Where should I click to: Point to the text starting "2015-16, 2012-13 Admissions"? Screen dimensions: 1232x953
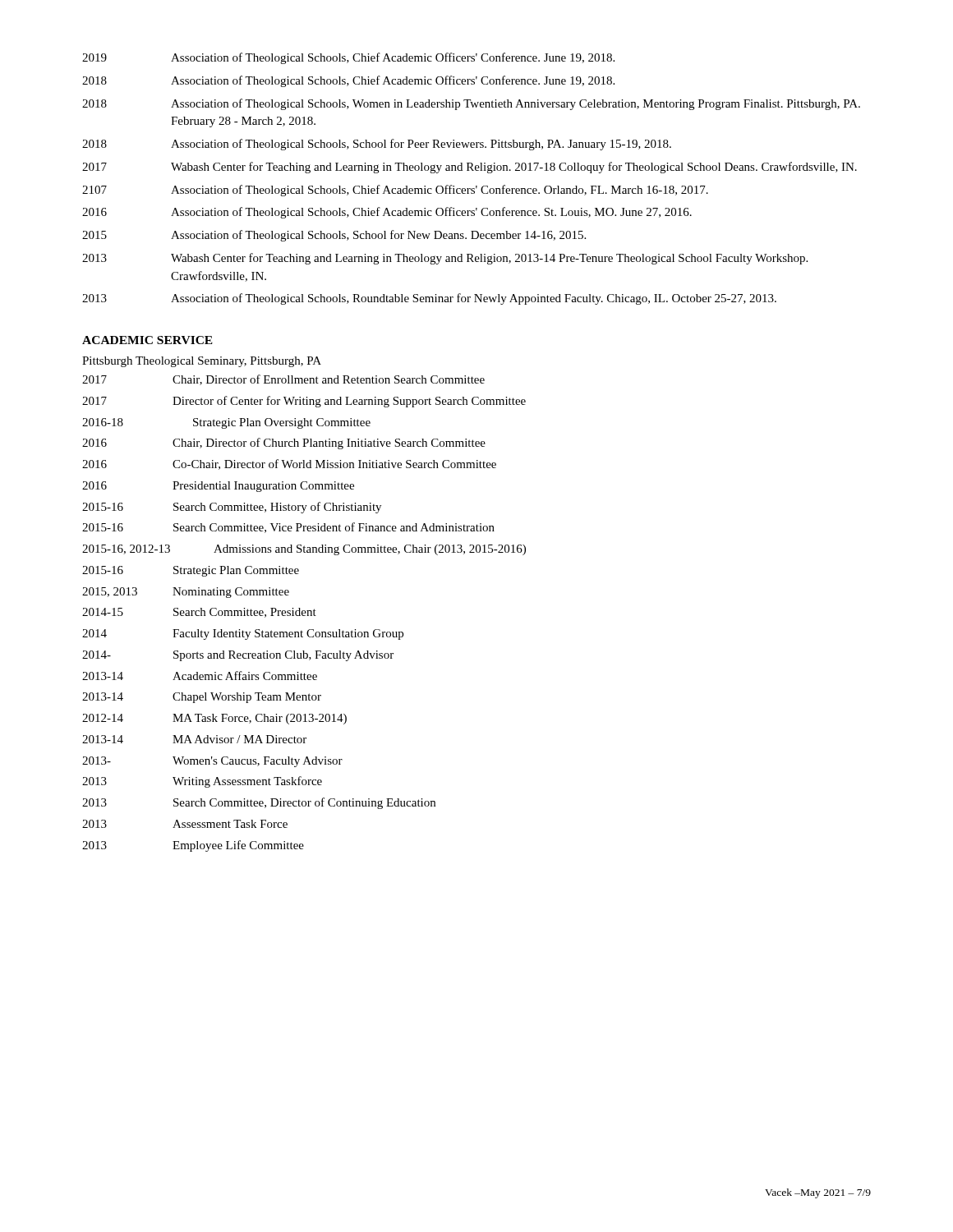(476, 549)
